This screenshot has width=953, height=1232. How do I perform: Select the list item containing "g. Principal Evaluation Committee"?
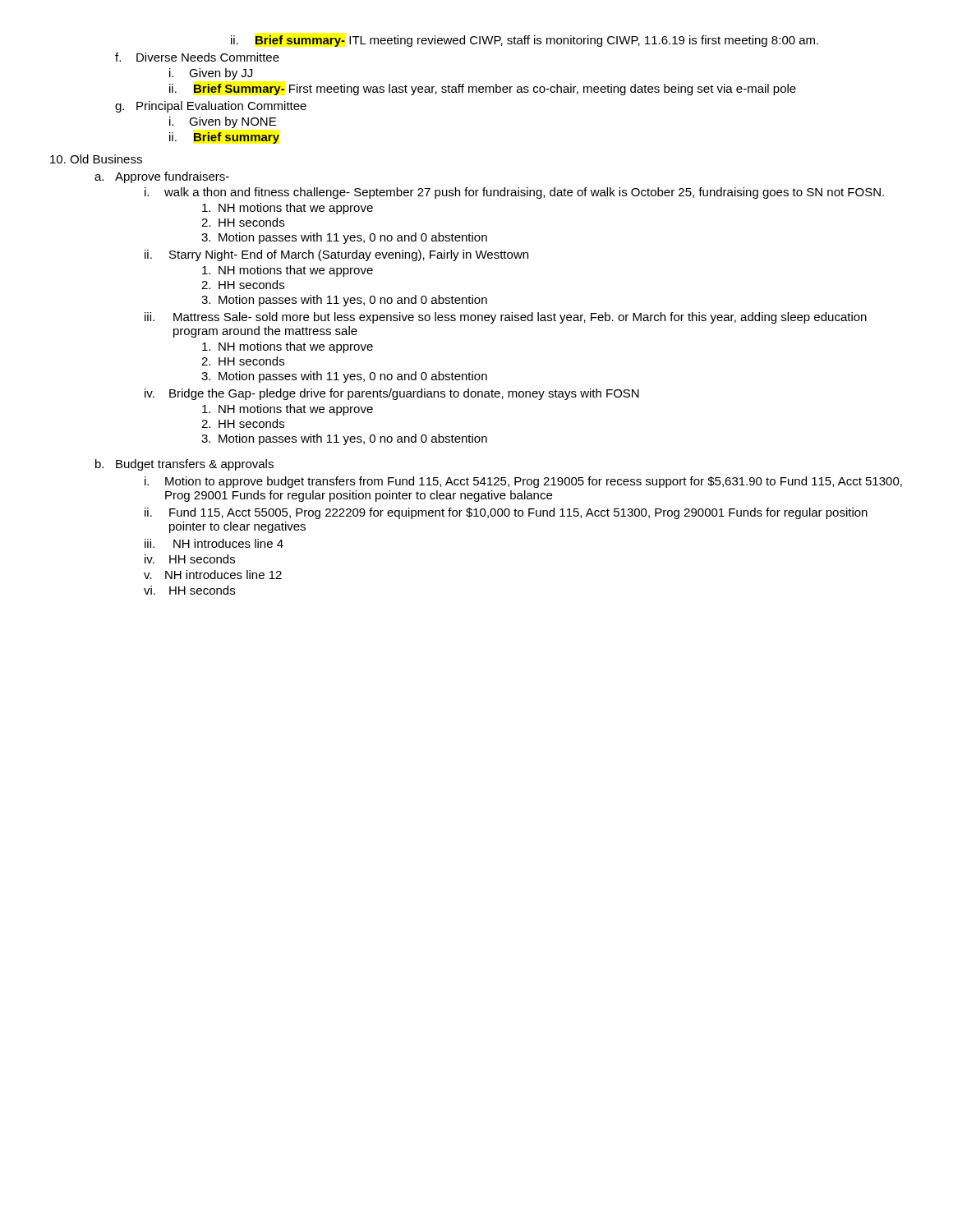coord(211,106)
